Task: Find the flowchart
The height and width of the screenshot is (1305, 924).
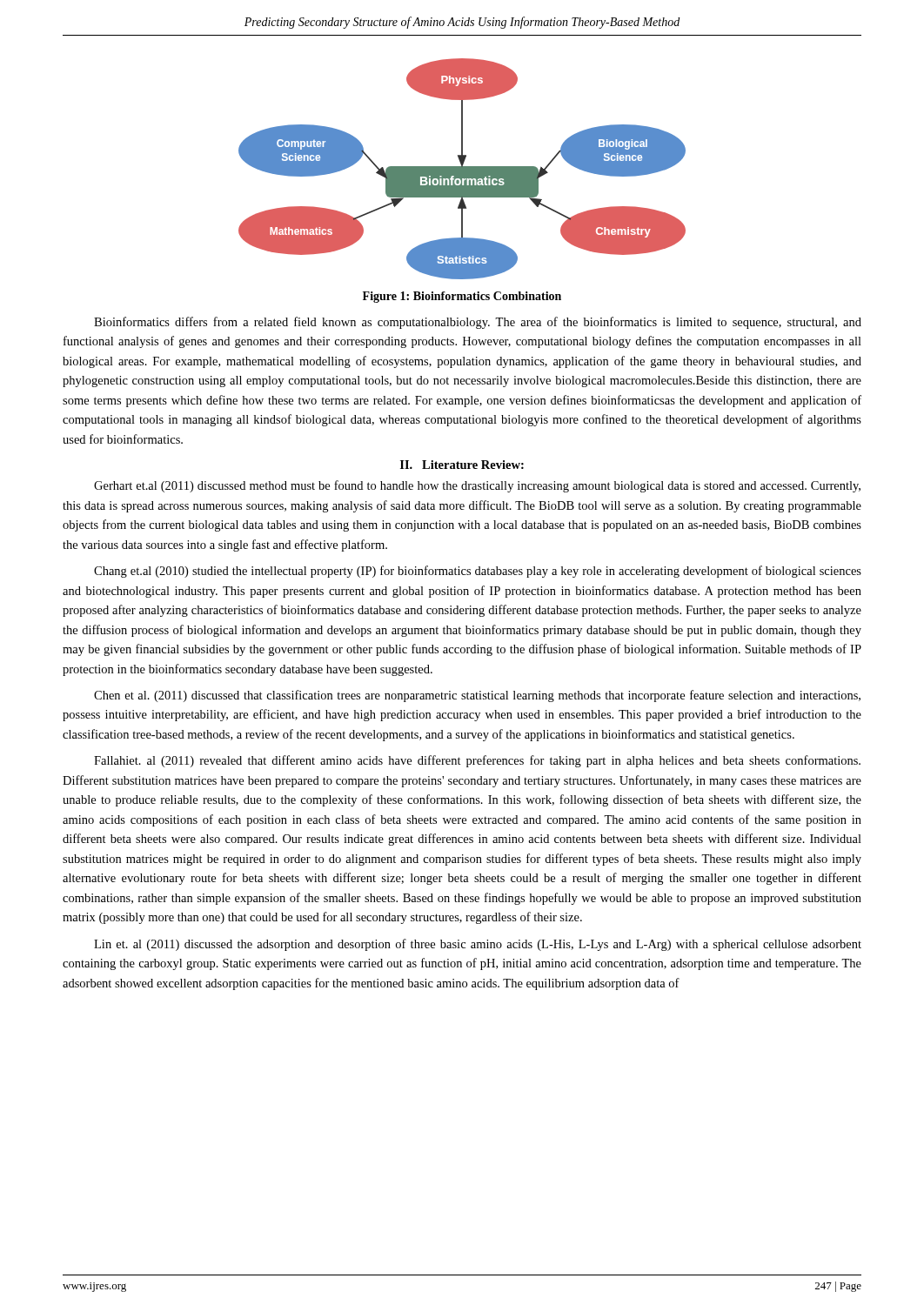Action: pyautogui.click(x=462, y=165)
